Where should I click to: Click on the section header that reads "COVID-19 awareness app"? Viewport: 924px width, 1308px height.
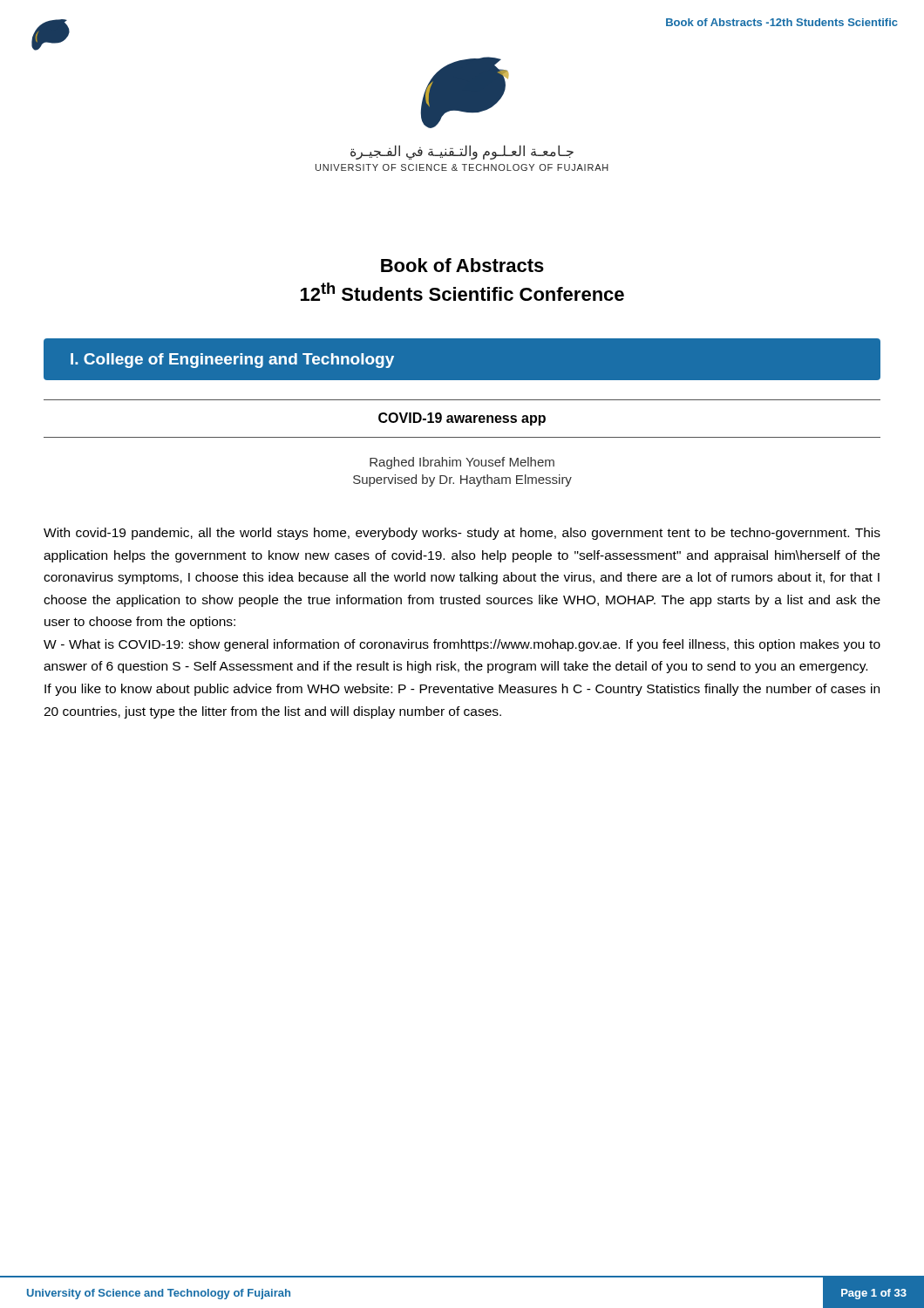(x=462, y=419)
